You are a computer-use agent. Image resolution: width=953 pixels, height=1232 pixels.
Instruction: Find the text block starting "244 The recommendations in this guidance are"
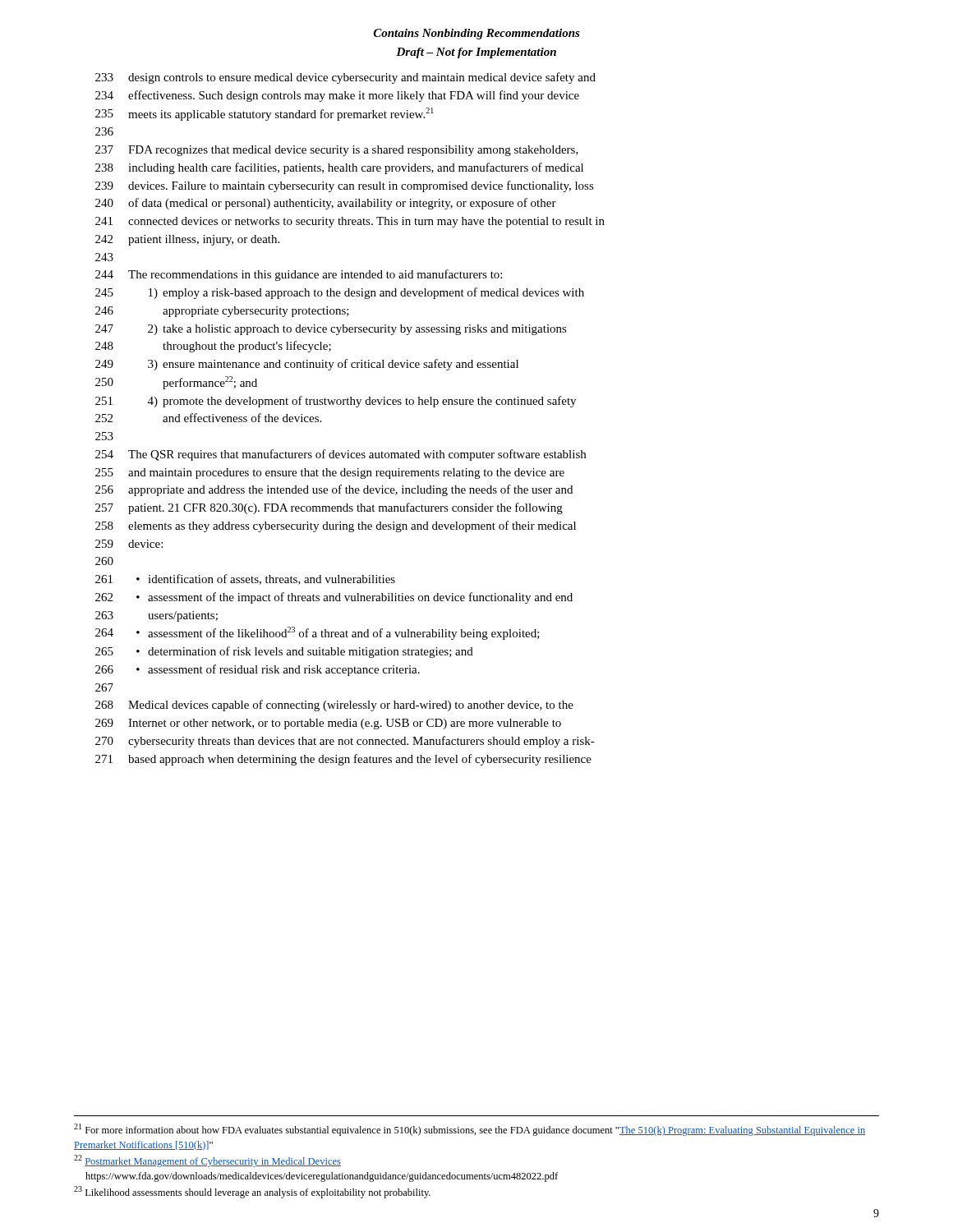point(476,275)
